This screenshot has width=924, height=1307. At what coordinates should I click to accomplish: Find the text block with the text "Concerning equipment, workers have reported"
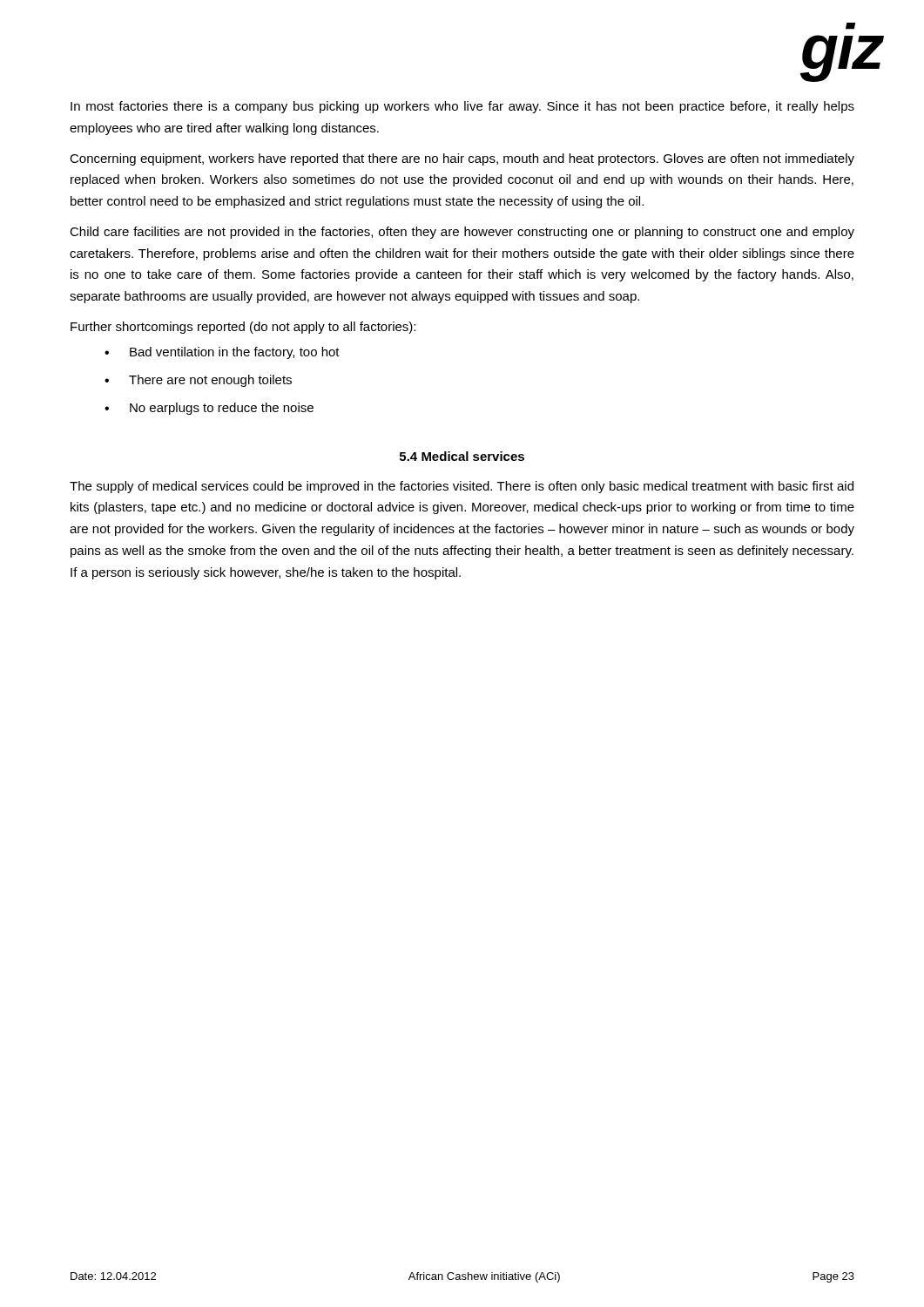coord(462,179)
